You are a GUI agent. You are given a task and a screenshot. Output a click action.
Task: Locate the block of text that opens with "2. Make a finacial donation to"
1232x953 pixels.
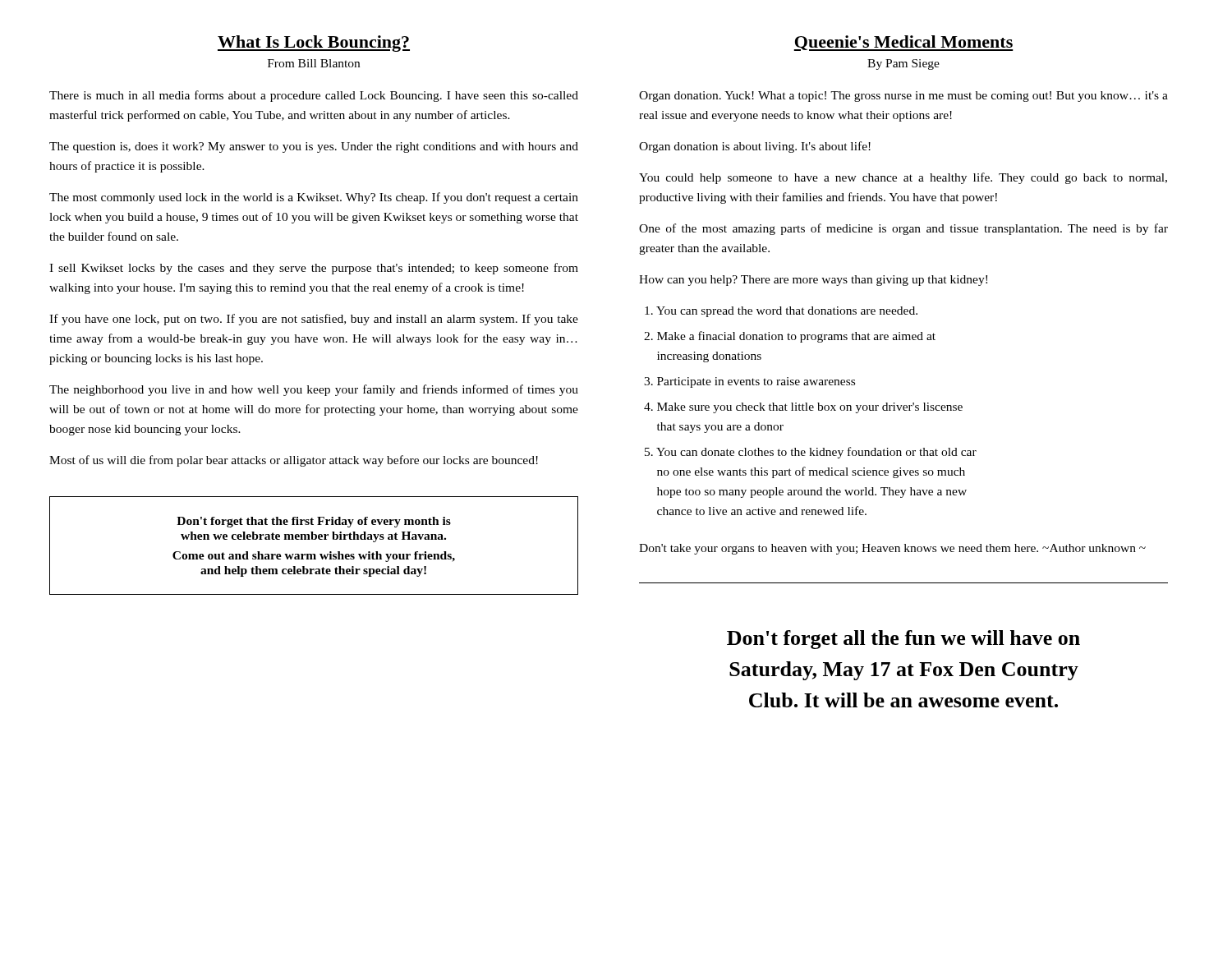point(790,346)
